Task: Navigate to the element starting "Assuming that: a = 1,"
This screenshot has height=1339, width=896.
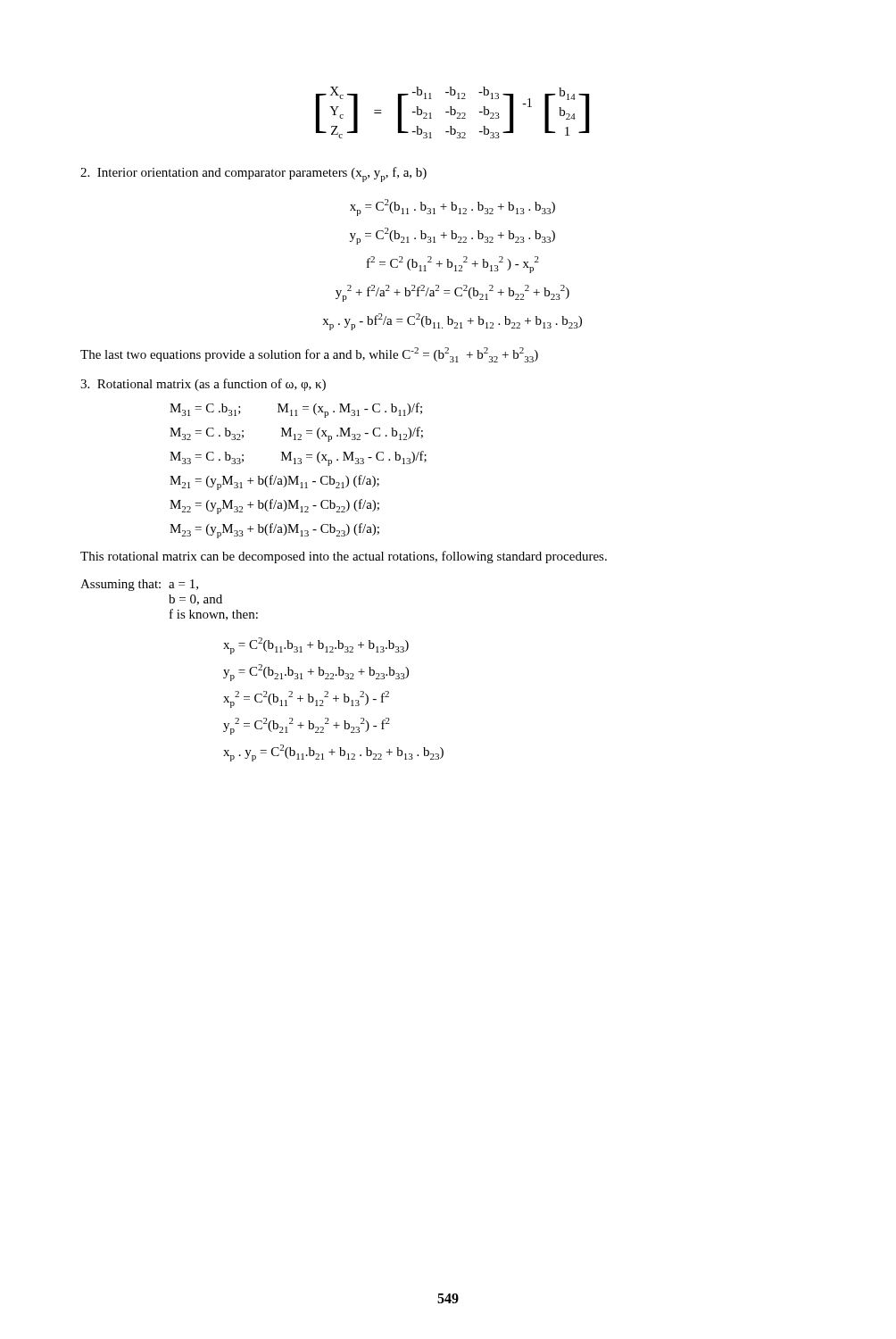Action: (x=169, y=599)
